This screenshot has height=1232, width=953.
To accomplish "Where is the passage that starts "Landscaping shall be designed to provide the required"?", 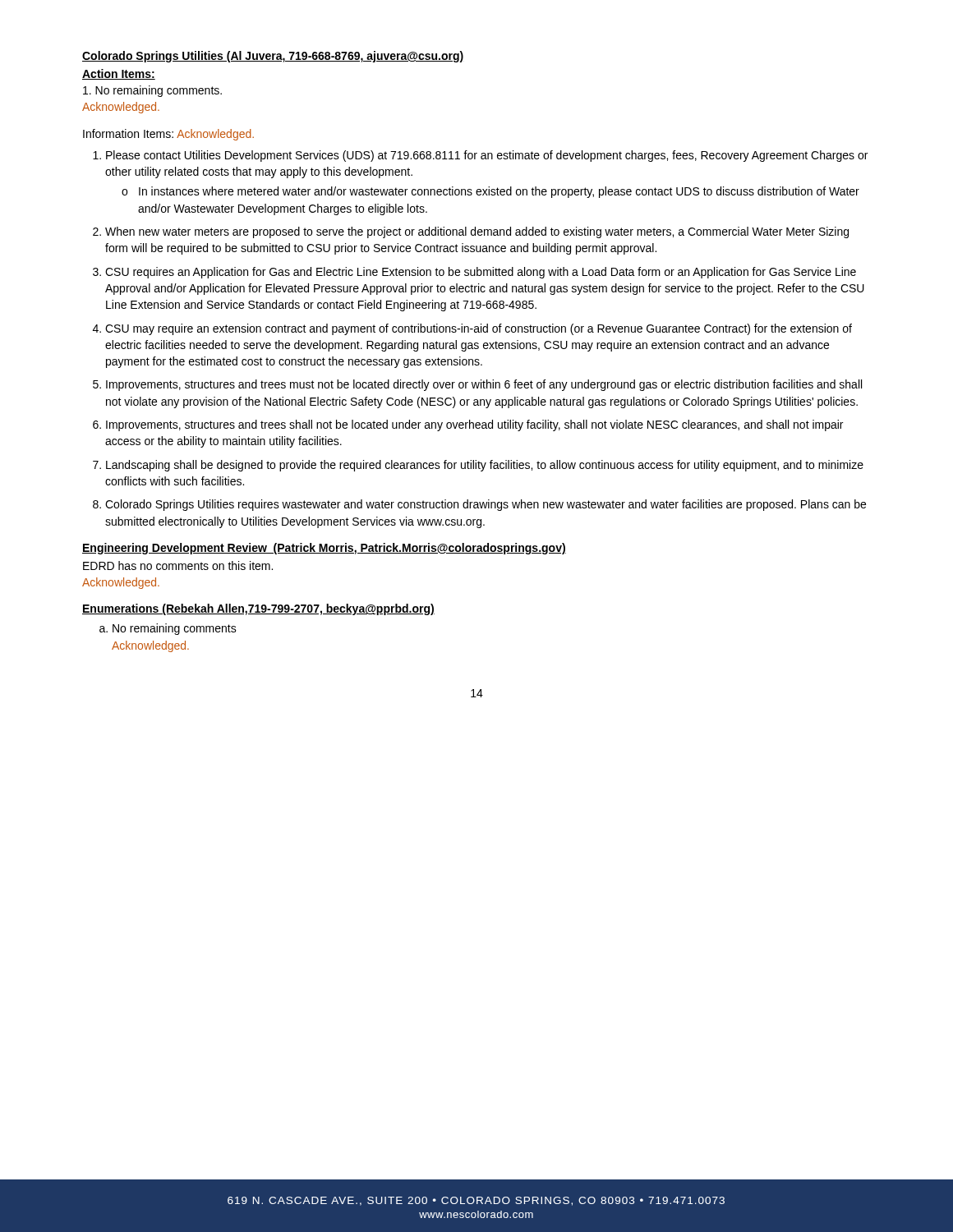I will point(484,473).
